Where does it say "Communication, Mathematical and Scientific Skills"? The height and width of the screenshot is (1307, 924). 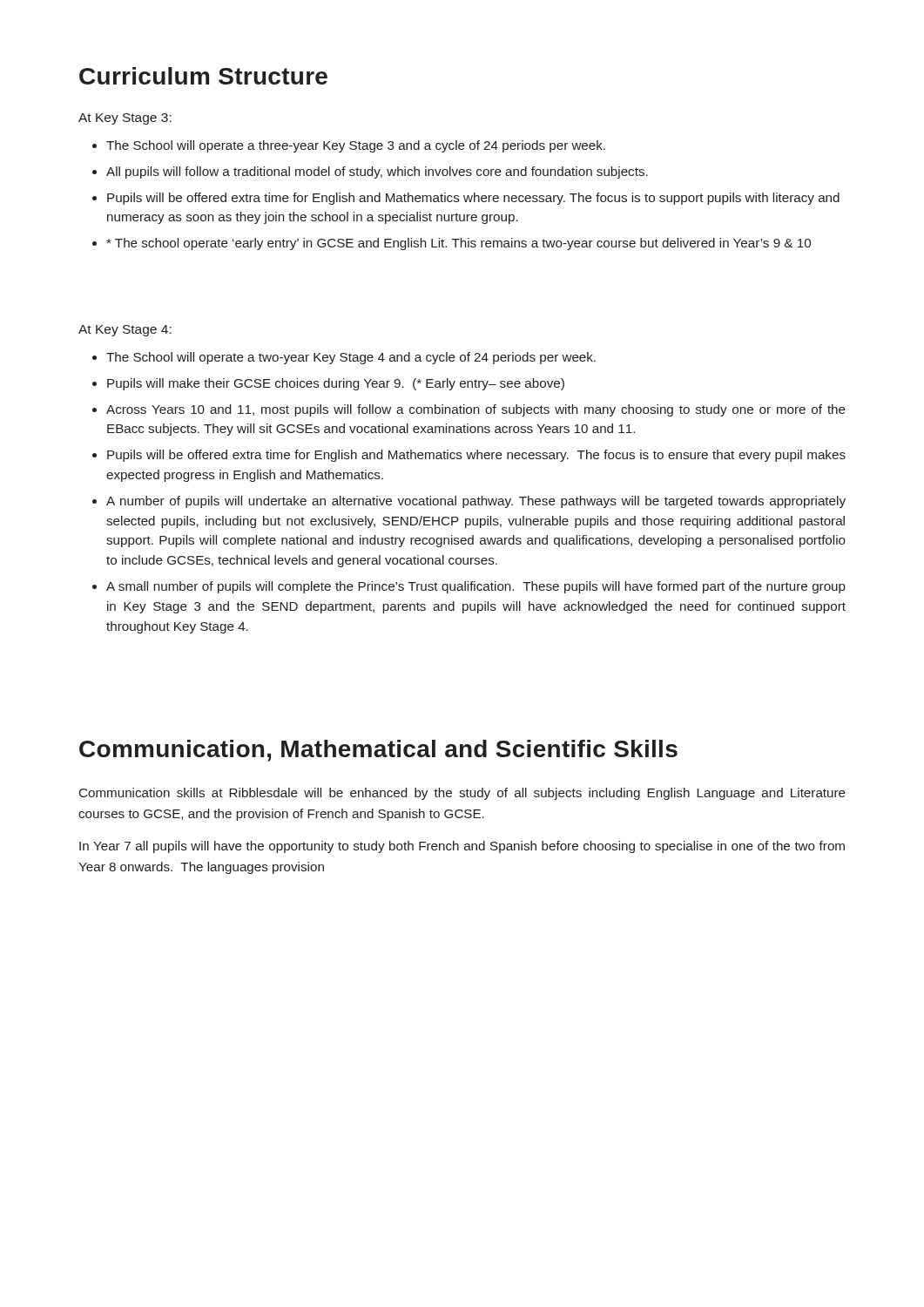[x=462, y=750]
